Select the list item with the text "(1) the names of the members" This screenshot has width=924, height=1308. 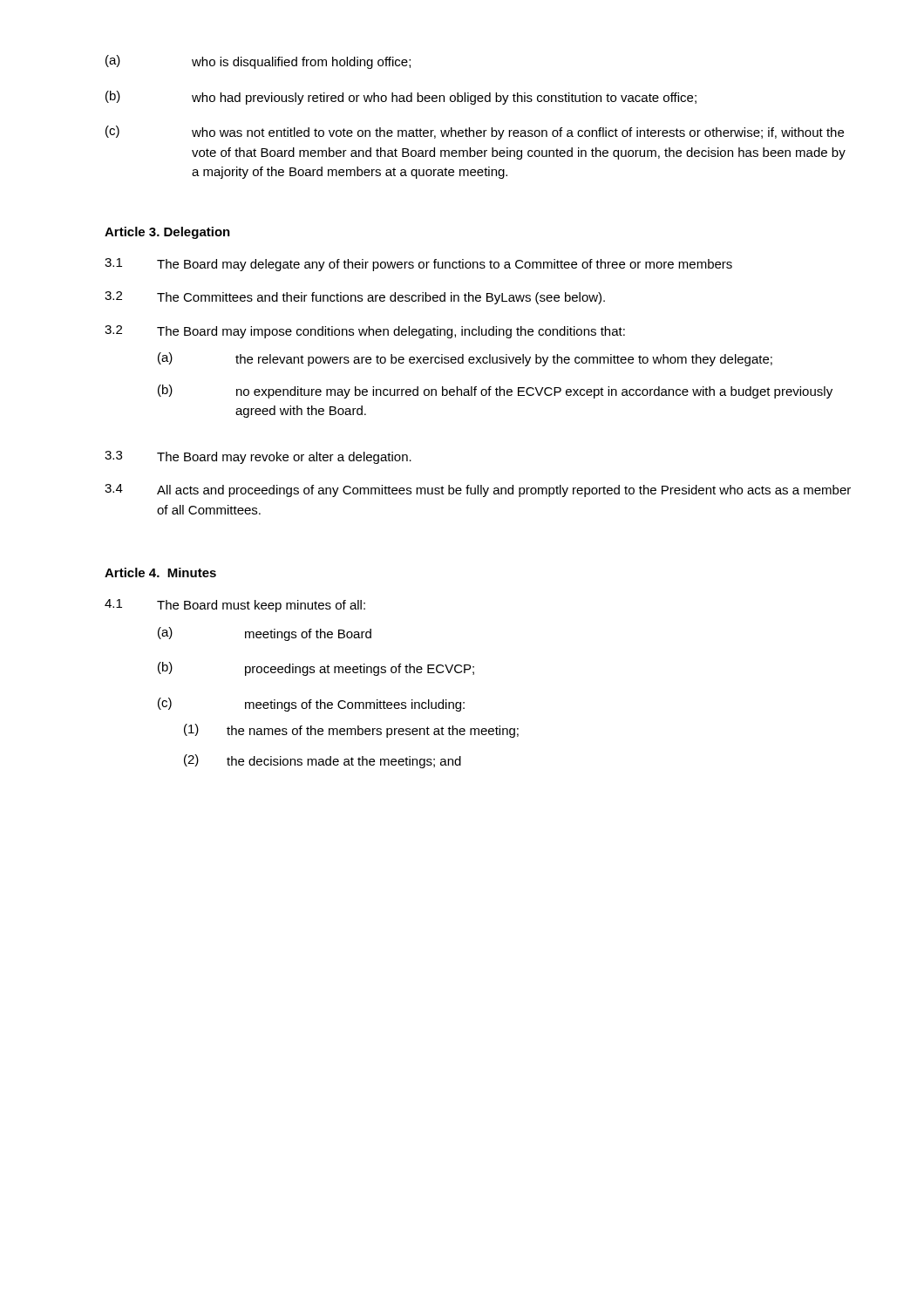click(x=351, y=731)
